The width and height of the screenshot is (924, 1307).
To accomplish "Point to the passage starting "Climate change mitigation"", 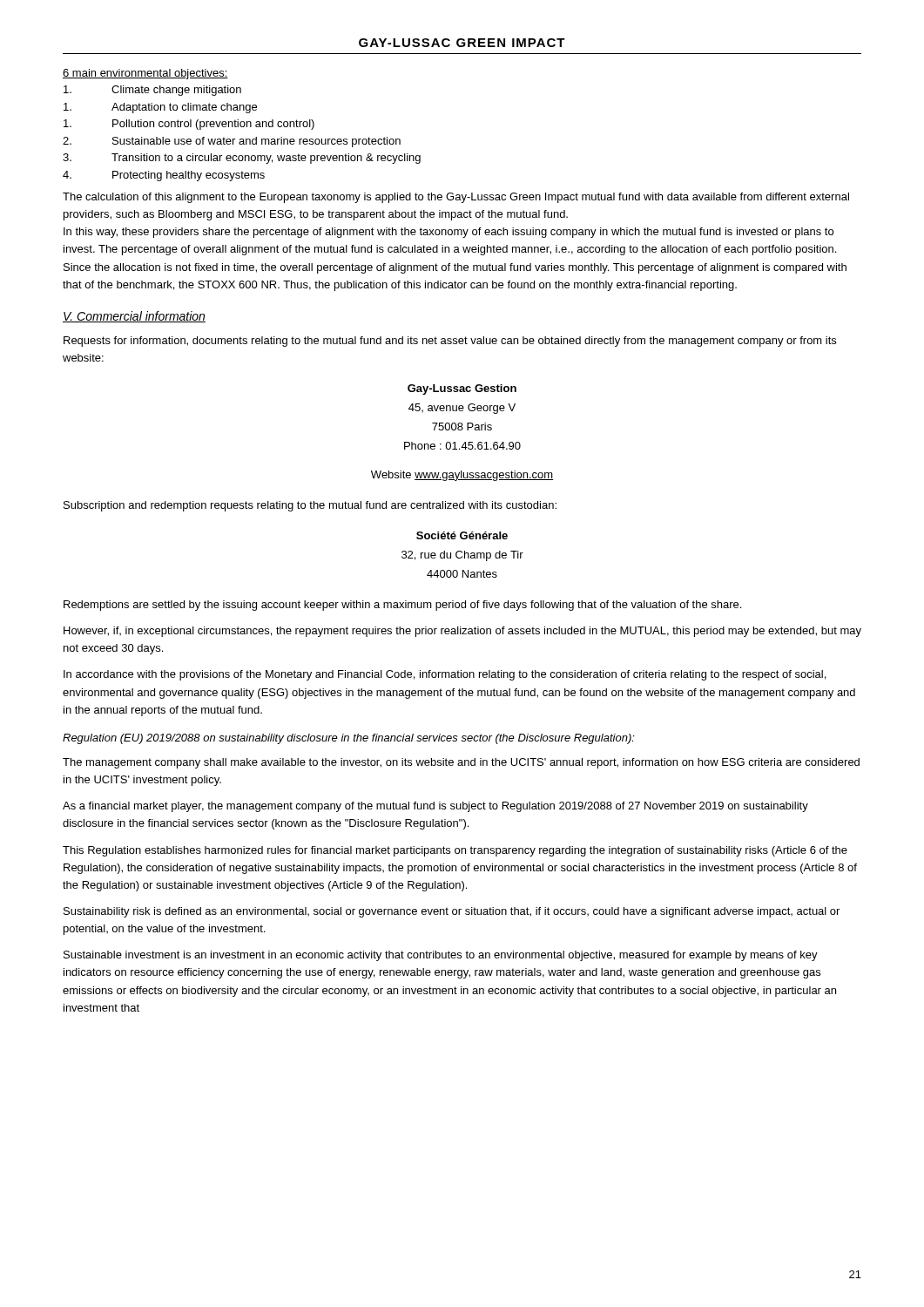I will pyautogui.click(x=152, y=91).
